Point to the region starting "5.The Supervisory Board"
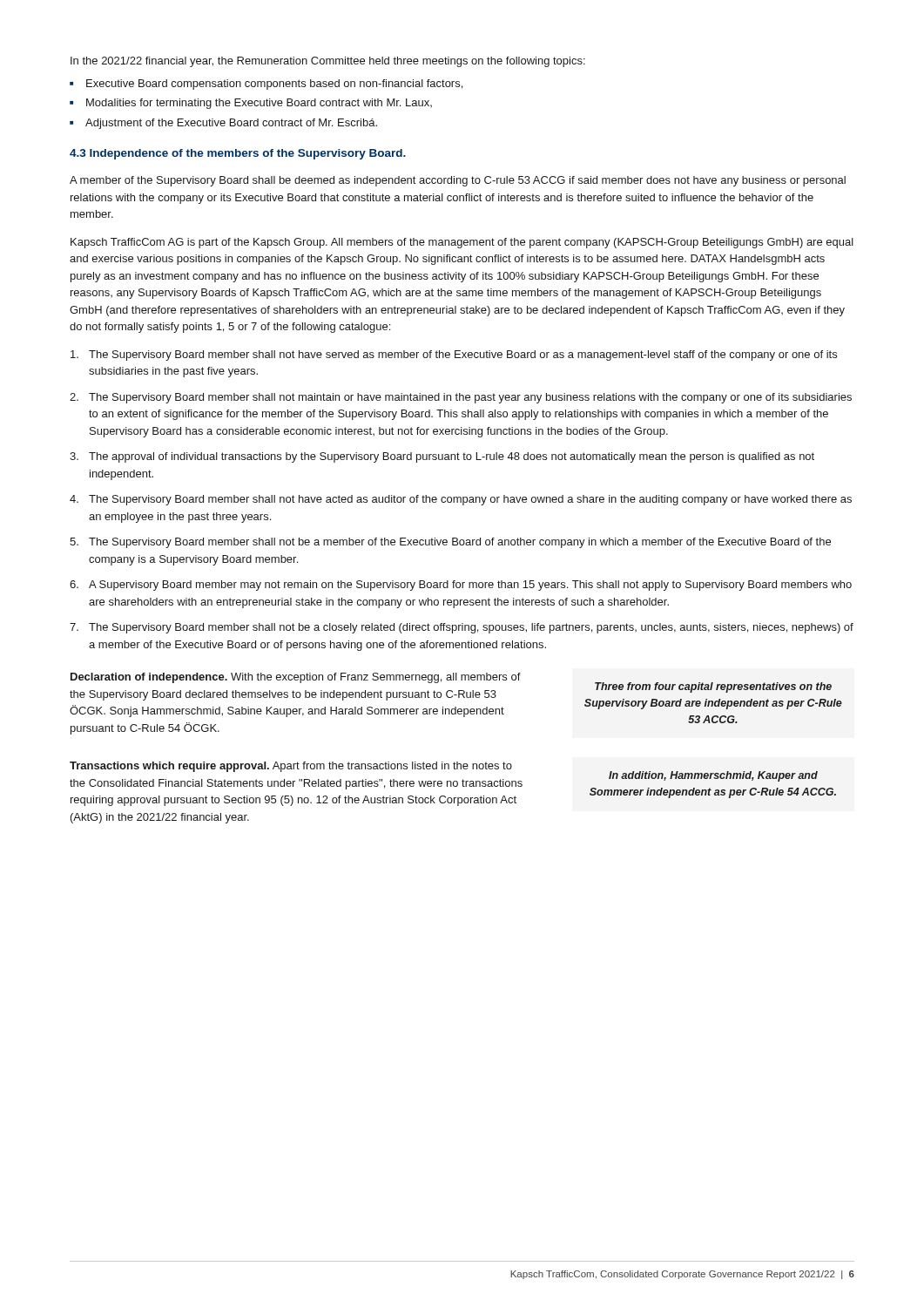The width and height of the screenshot is (924, 1307). click(451, 549)
